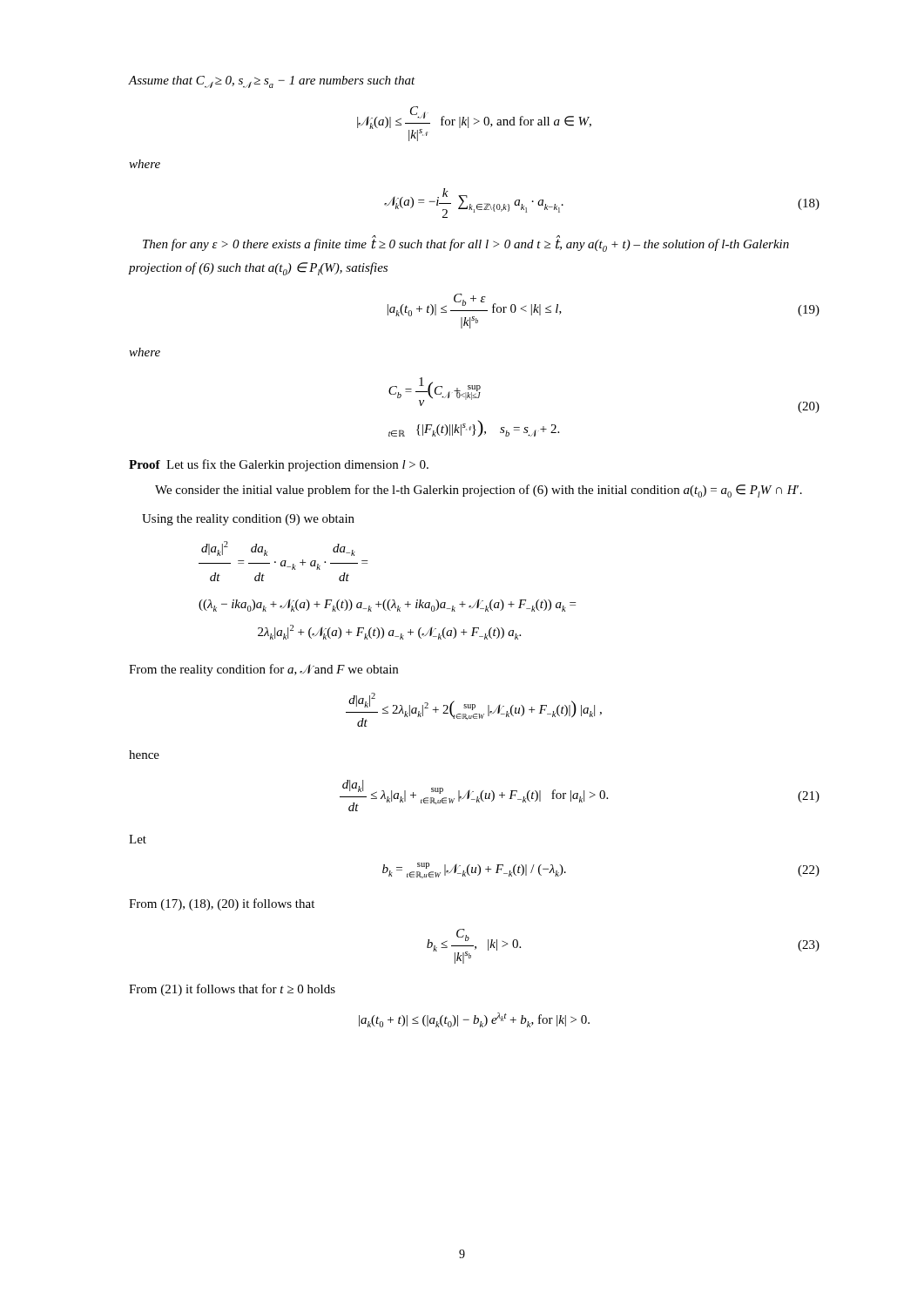The width and height of the screenshot is (924, 1307).
Task: Click on the text block containing "We consider the"
Action: (x=479, y=491)
